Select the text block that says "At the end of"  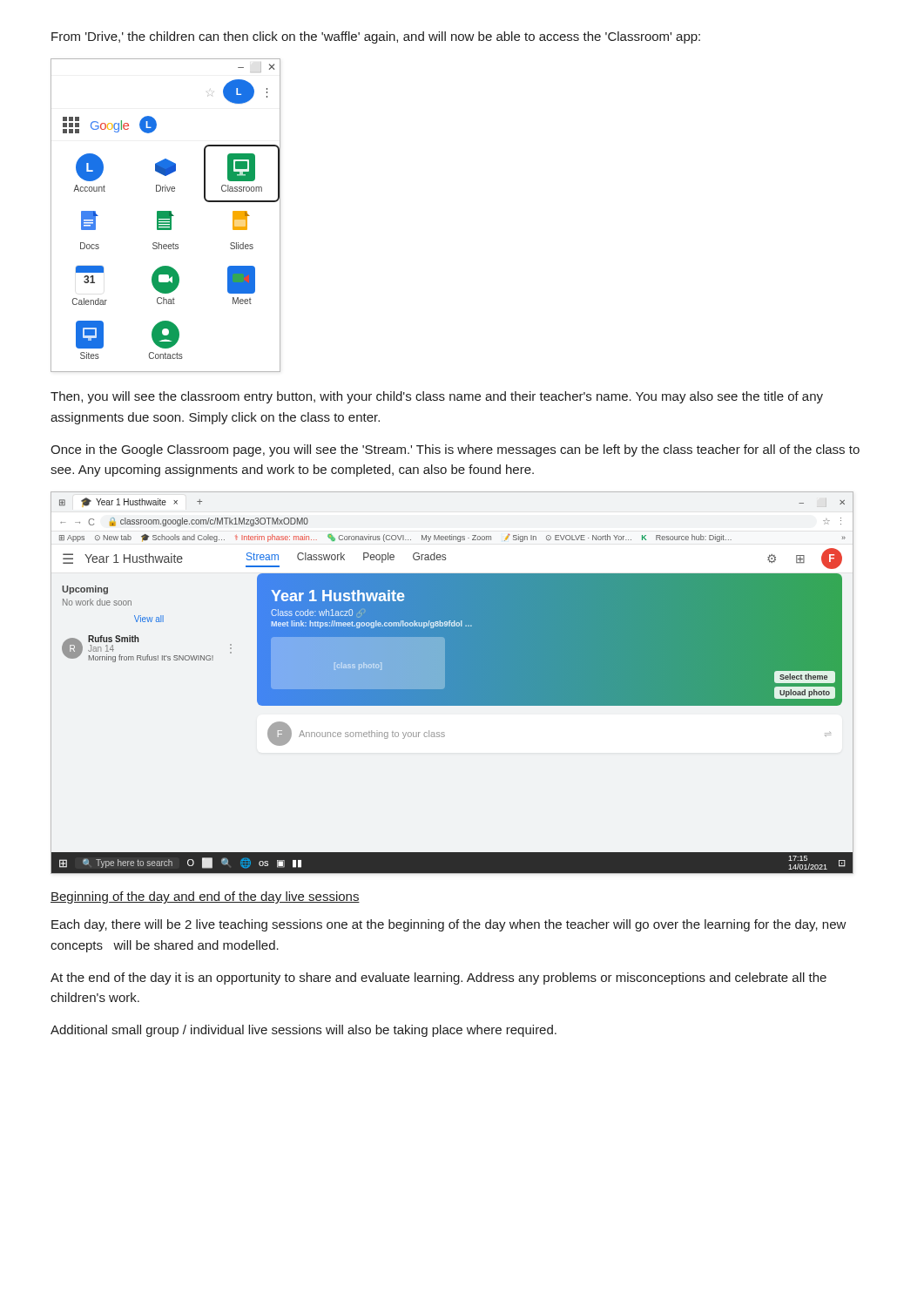coord(462,987)
